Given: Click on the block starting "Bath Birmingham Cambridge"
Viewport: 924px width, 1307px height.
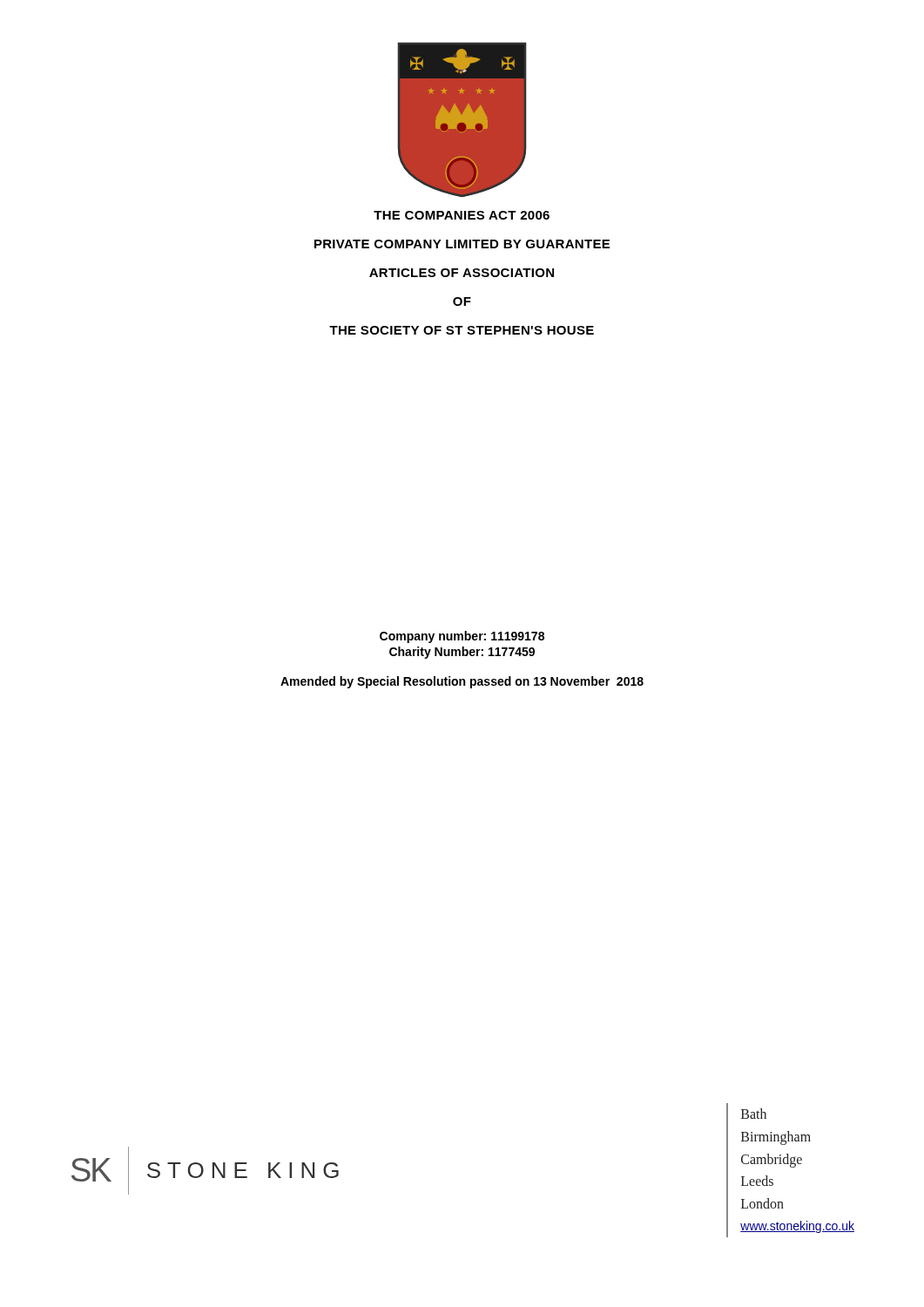Looking at the screenshot, I should click(790, 1170).
